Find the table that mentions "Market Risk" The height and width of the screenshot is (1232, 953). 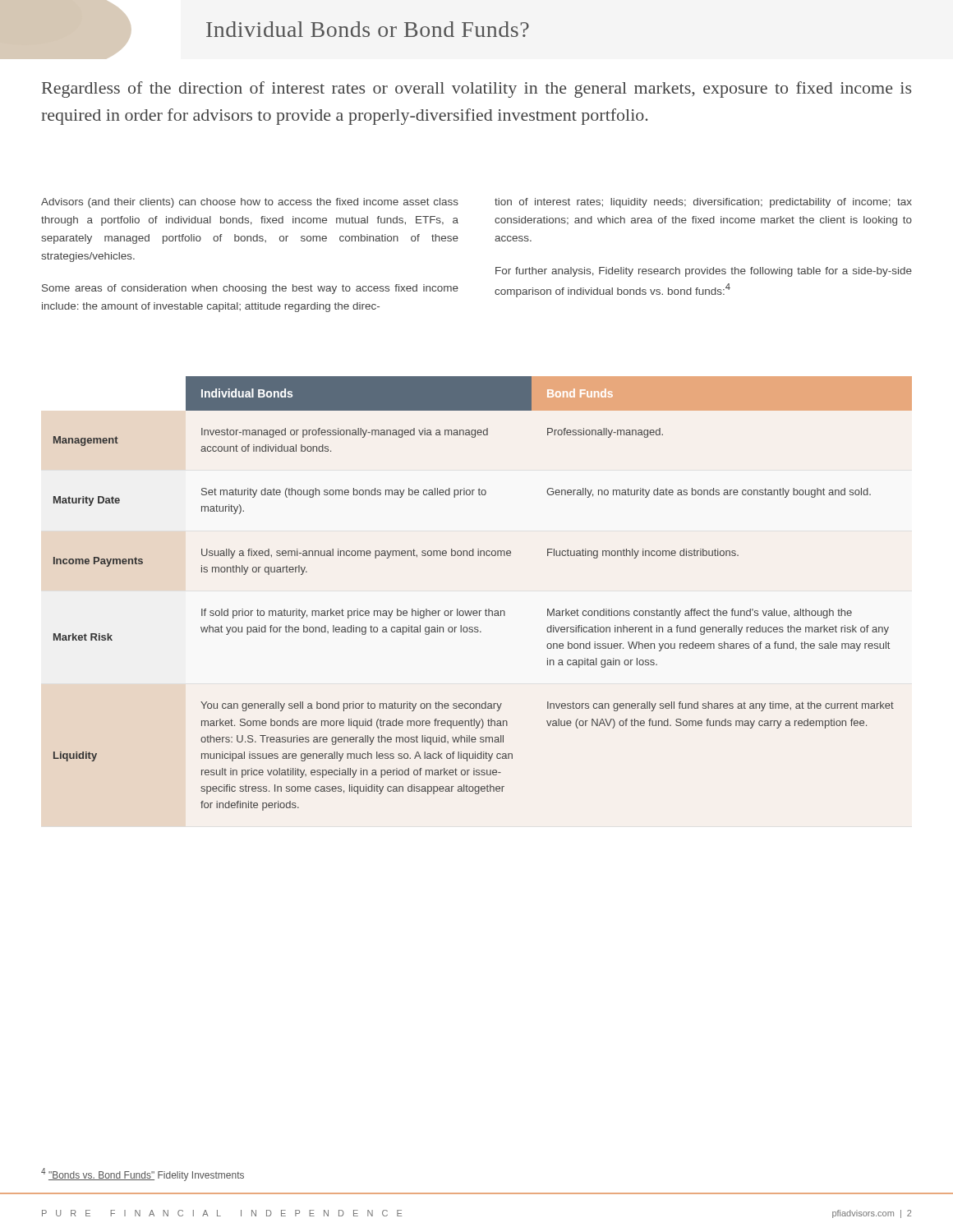tap(476, 602)
